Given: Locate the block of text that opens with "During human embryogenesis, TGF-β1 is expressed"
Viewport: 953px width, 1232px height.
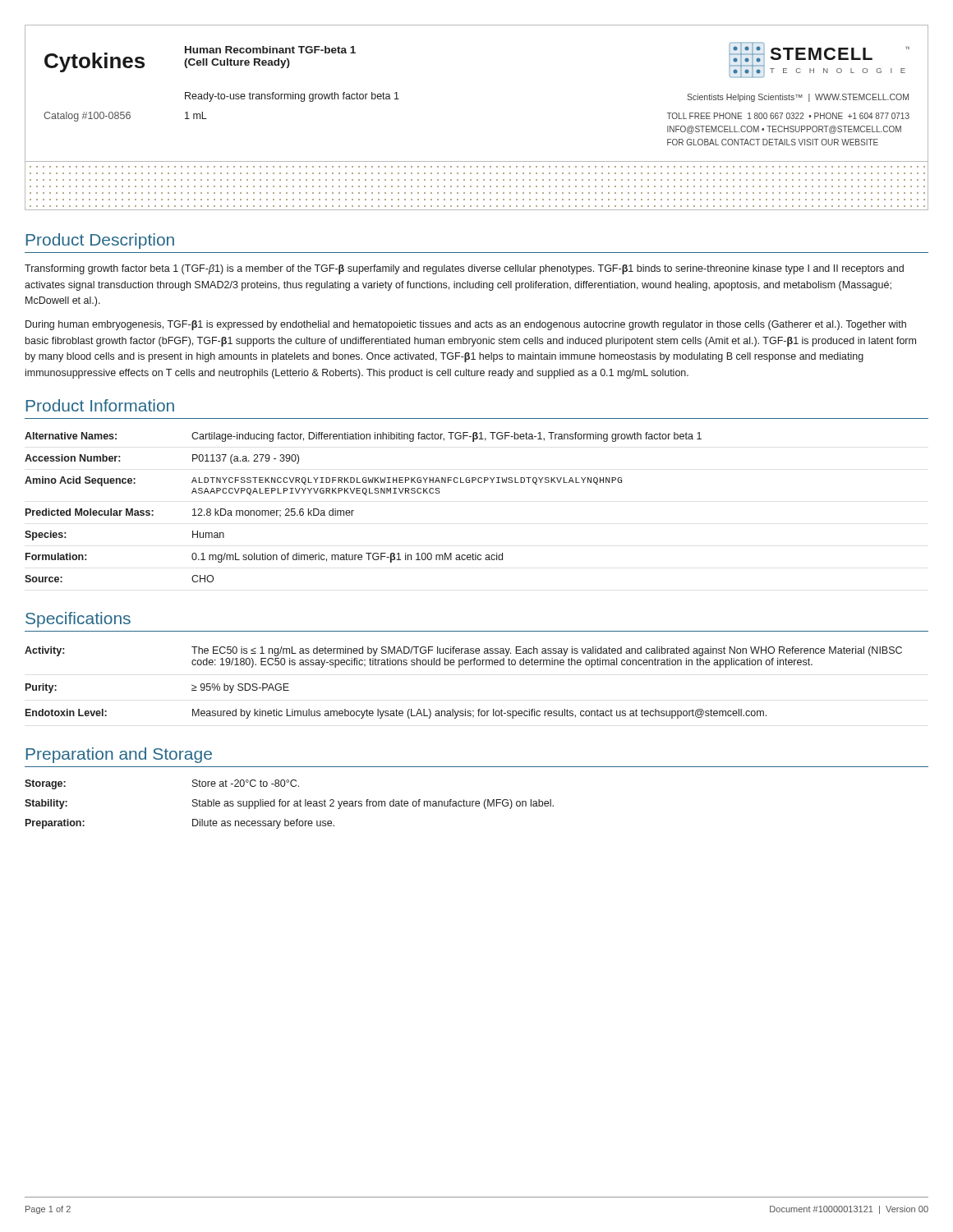Looking at the screenshot, I should tap(471, 349).
